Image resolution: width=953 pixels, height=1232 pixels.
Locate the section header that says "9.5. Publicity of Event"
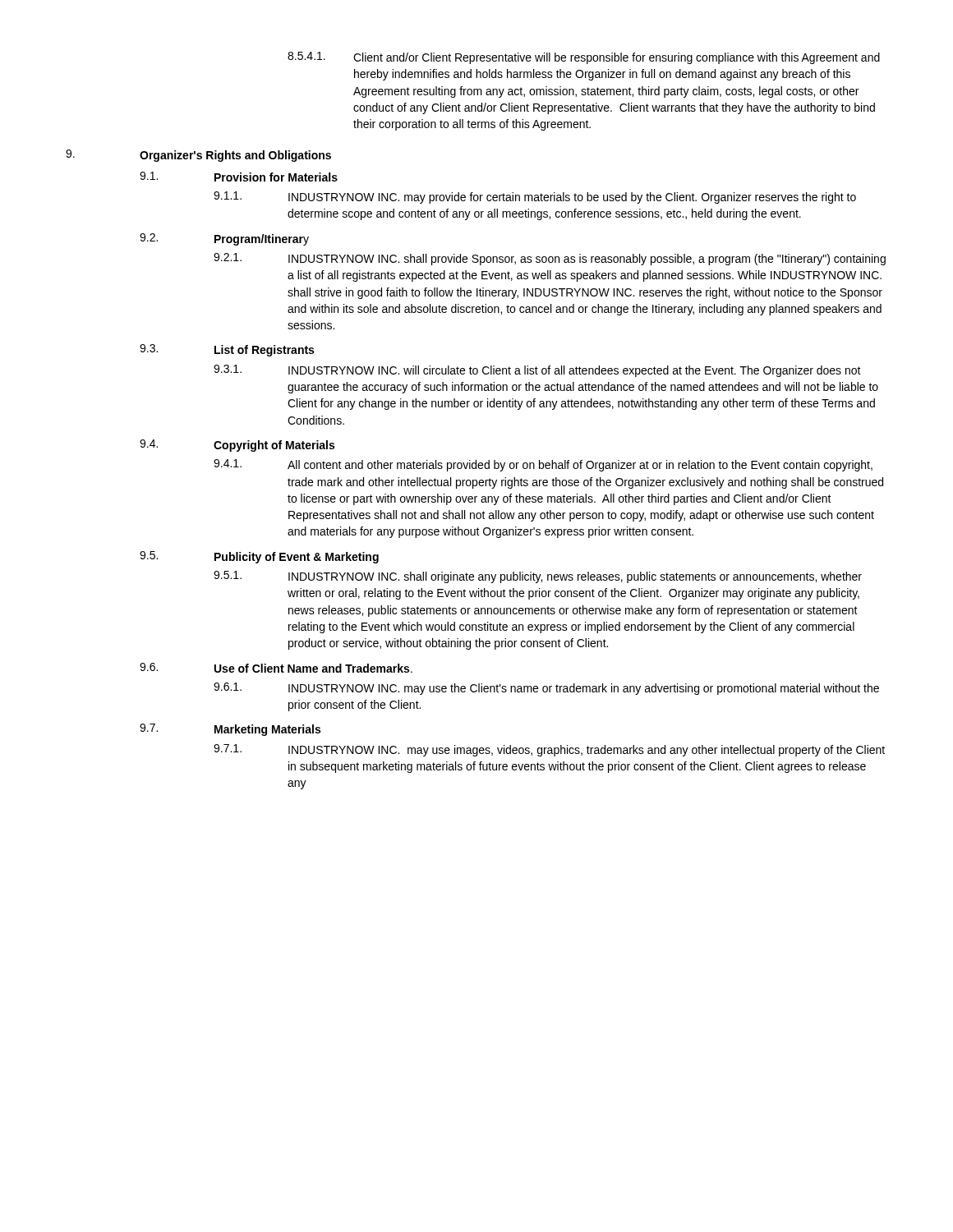pos(259,557)
